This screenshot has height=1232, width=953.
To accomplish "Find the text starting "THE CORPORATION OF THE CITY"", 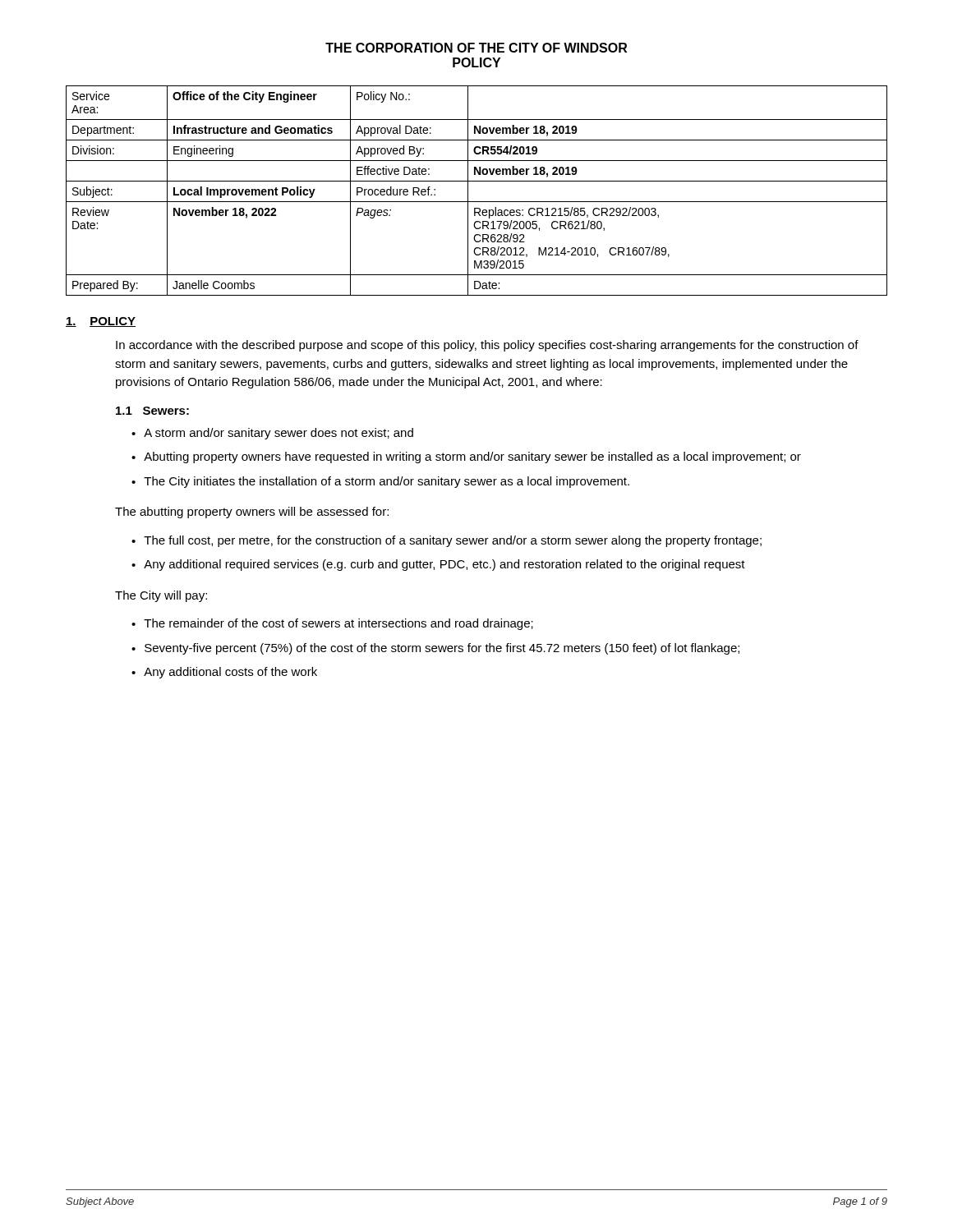I will point(476,56).
